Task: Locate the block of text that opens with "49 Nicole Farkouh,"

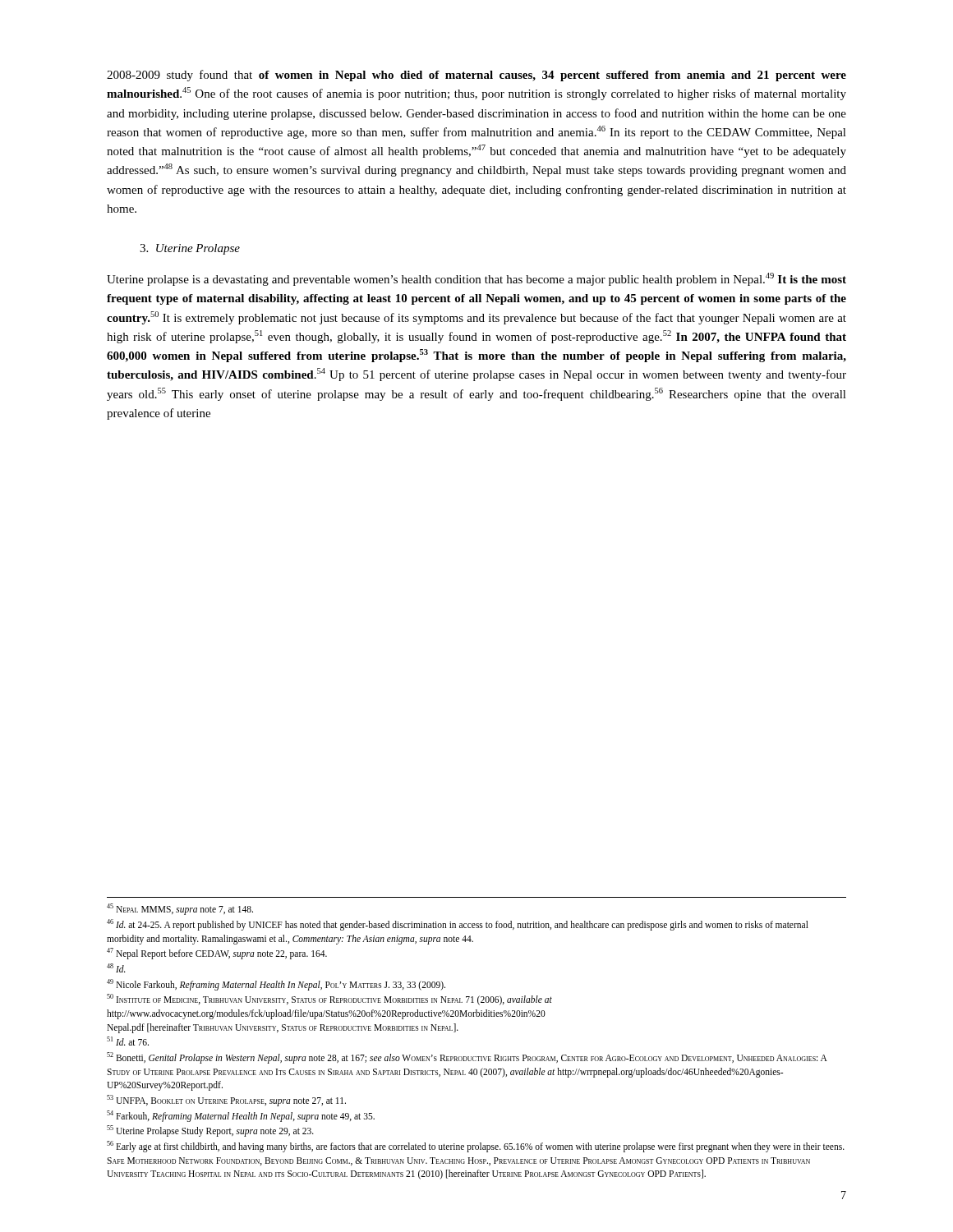Action: [x=276, y=984]
